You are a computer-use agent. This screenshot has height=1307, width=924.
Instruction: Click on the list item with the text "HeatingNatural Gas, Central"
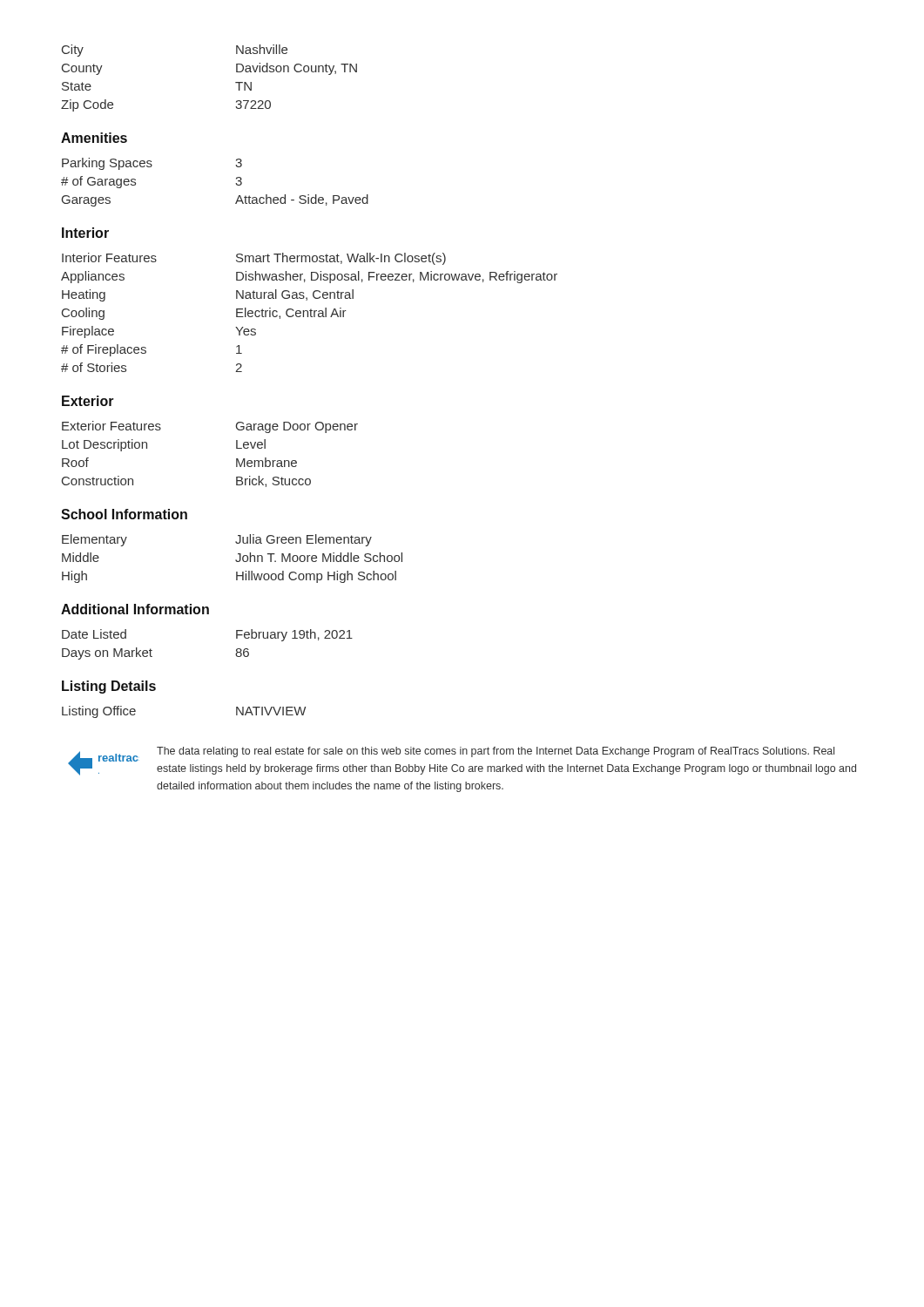click(x=84, y=295)
